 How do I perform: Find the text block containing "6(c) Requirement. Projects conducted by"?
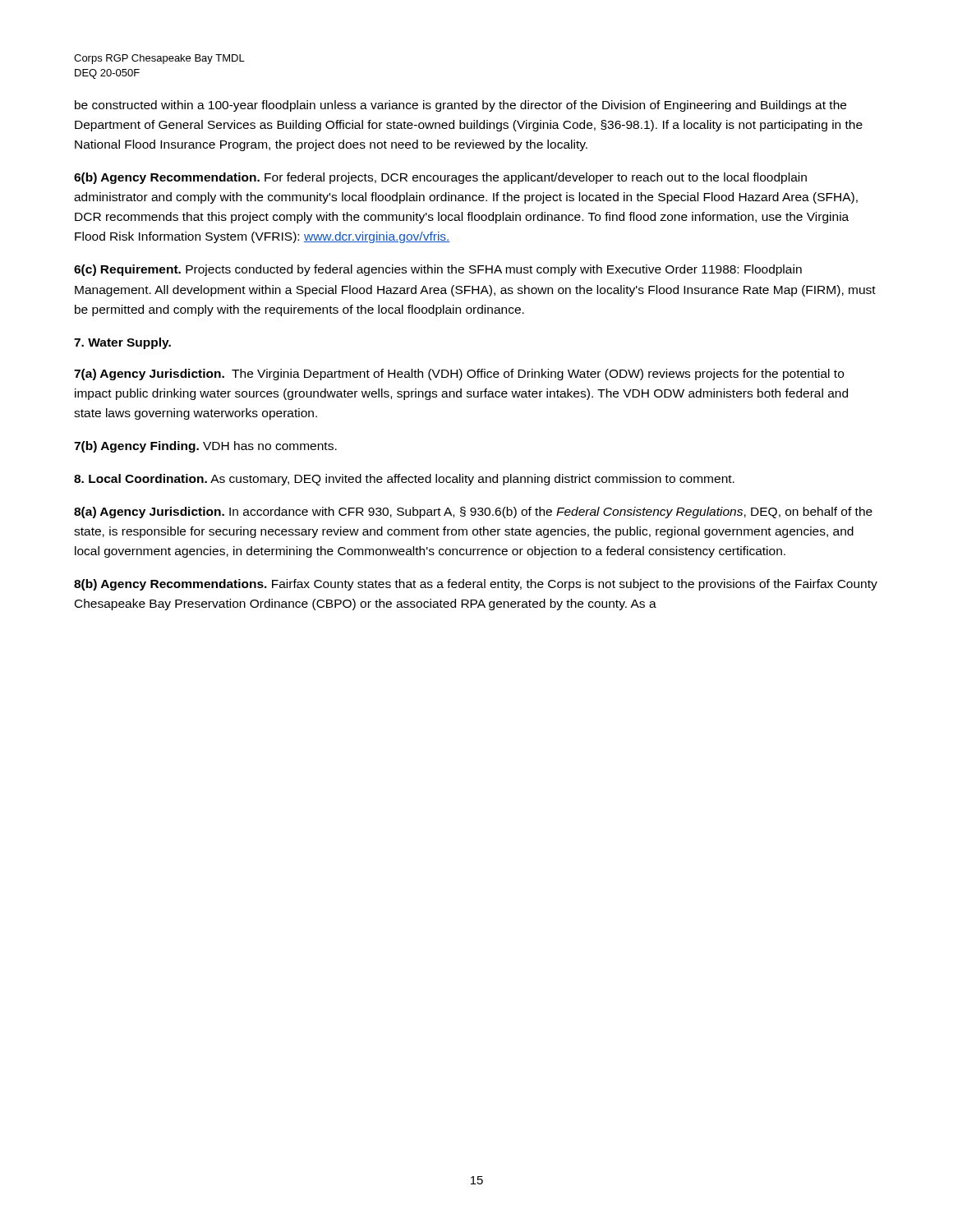475,289
